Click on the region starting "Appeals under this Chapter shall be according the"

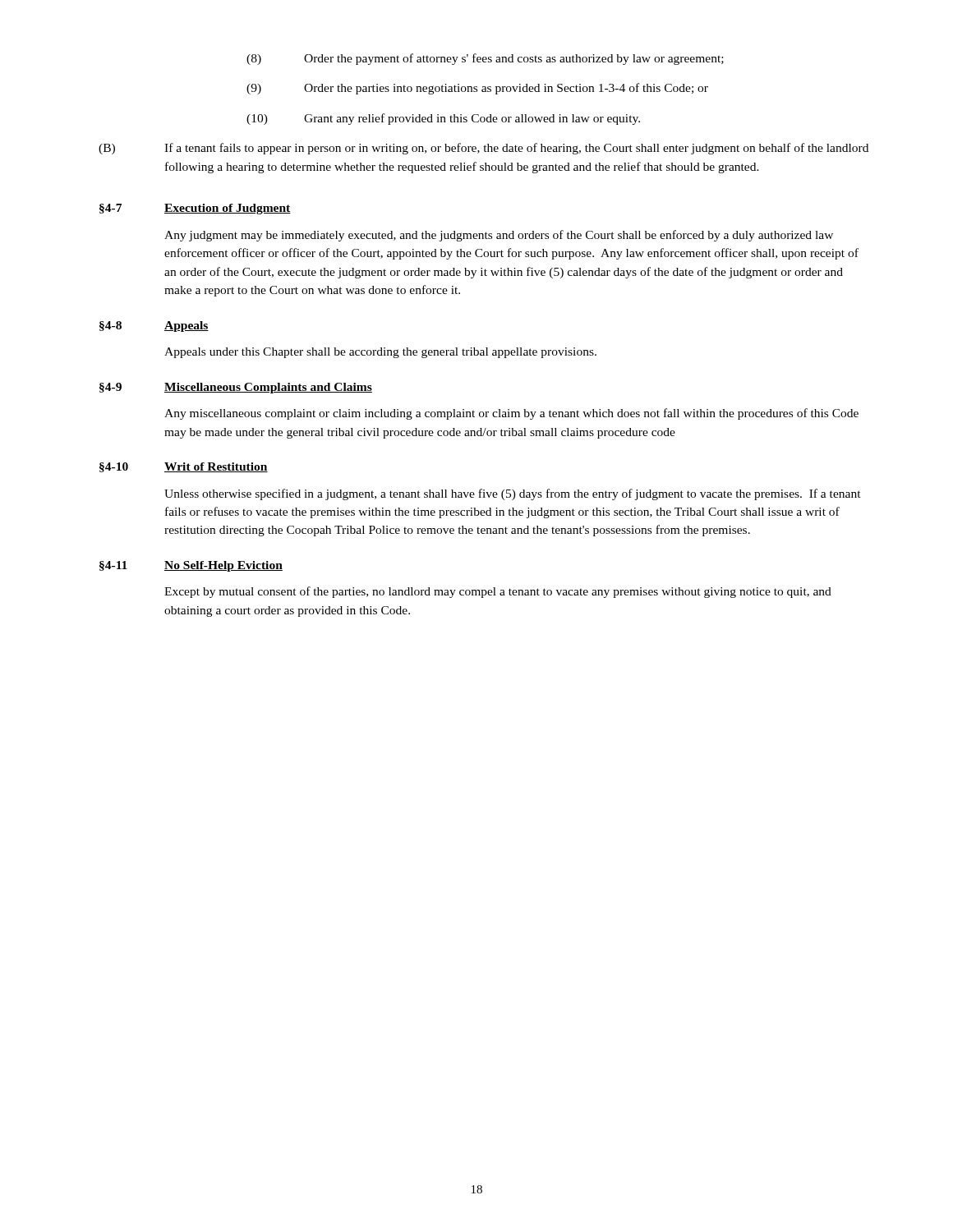[x=381, y=351]
